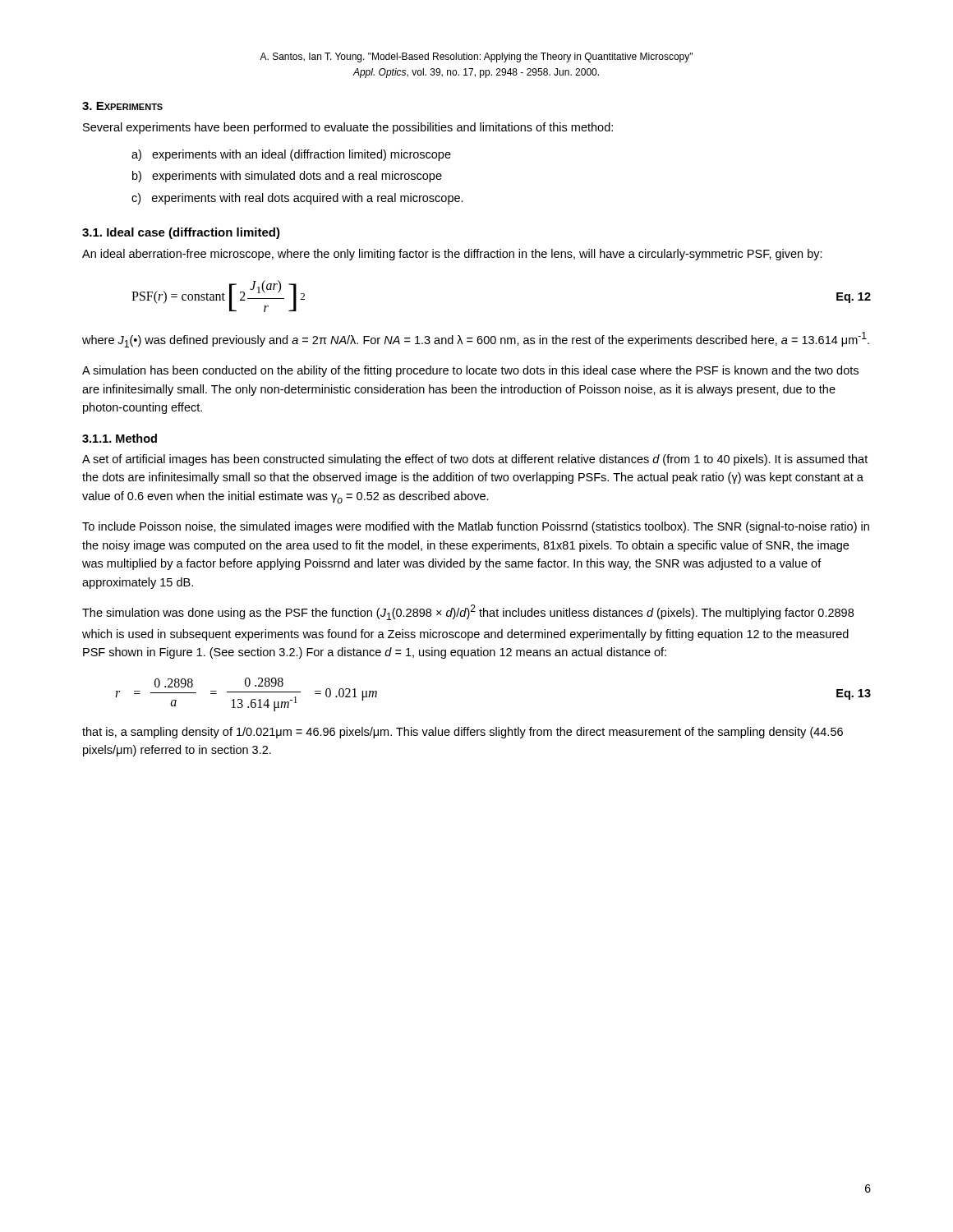Viewport: 953px width, 1232px height.
Task: Select the list item containing "a) experiments with an ideal (diffraction limited) microscope"
Action: (x=291, y=154)
